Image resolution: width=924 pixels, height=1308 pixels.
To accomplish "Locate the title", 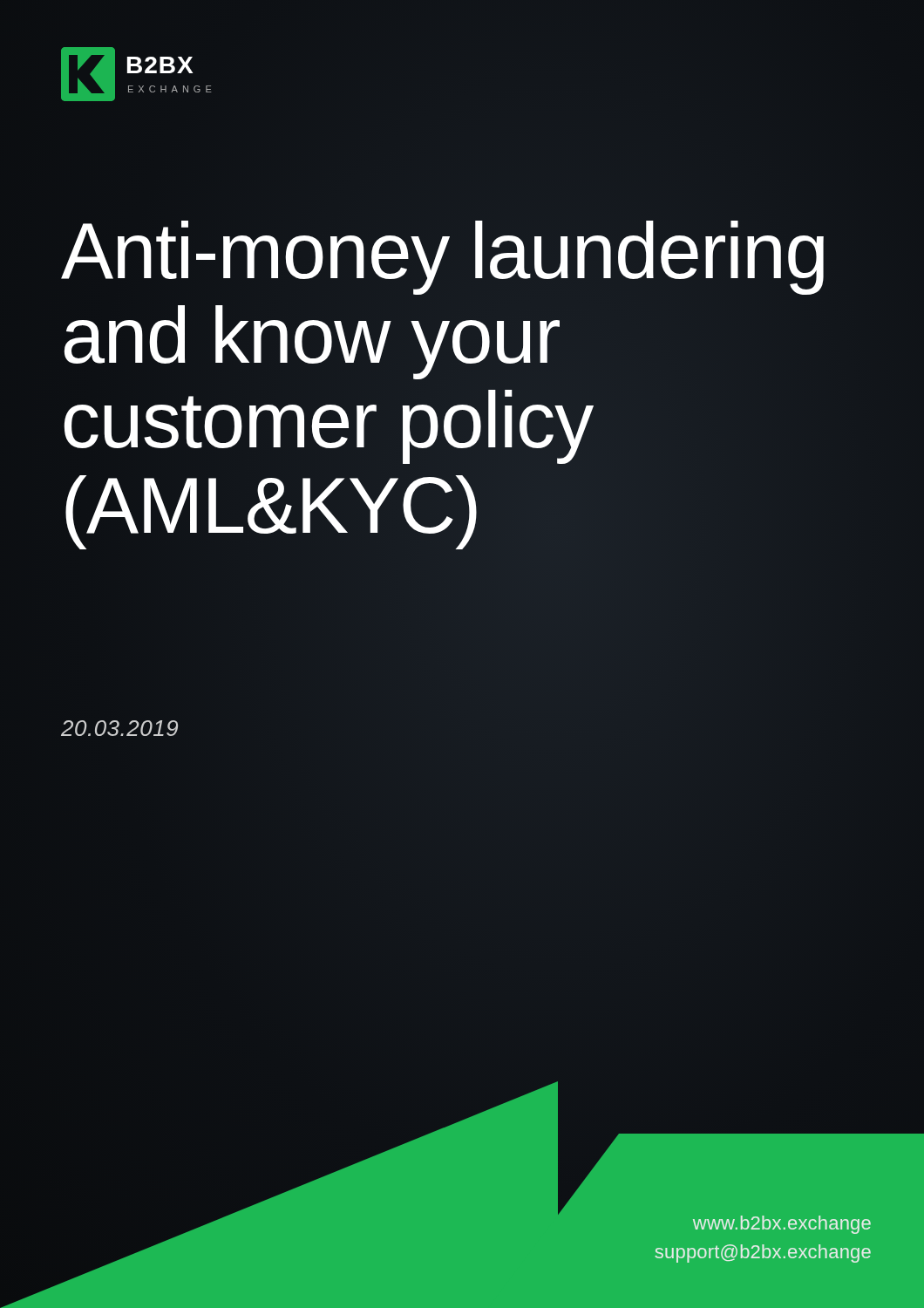I will coord(453,379).
